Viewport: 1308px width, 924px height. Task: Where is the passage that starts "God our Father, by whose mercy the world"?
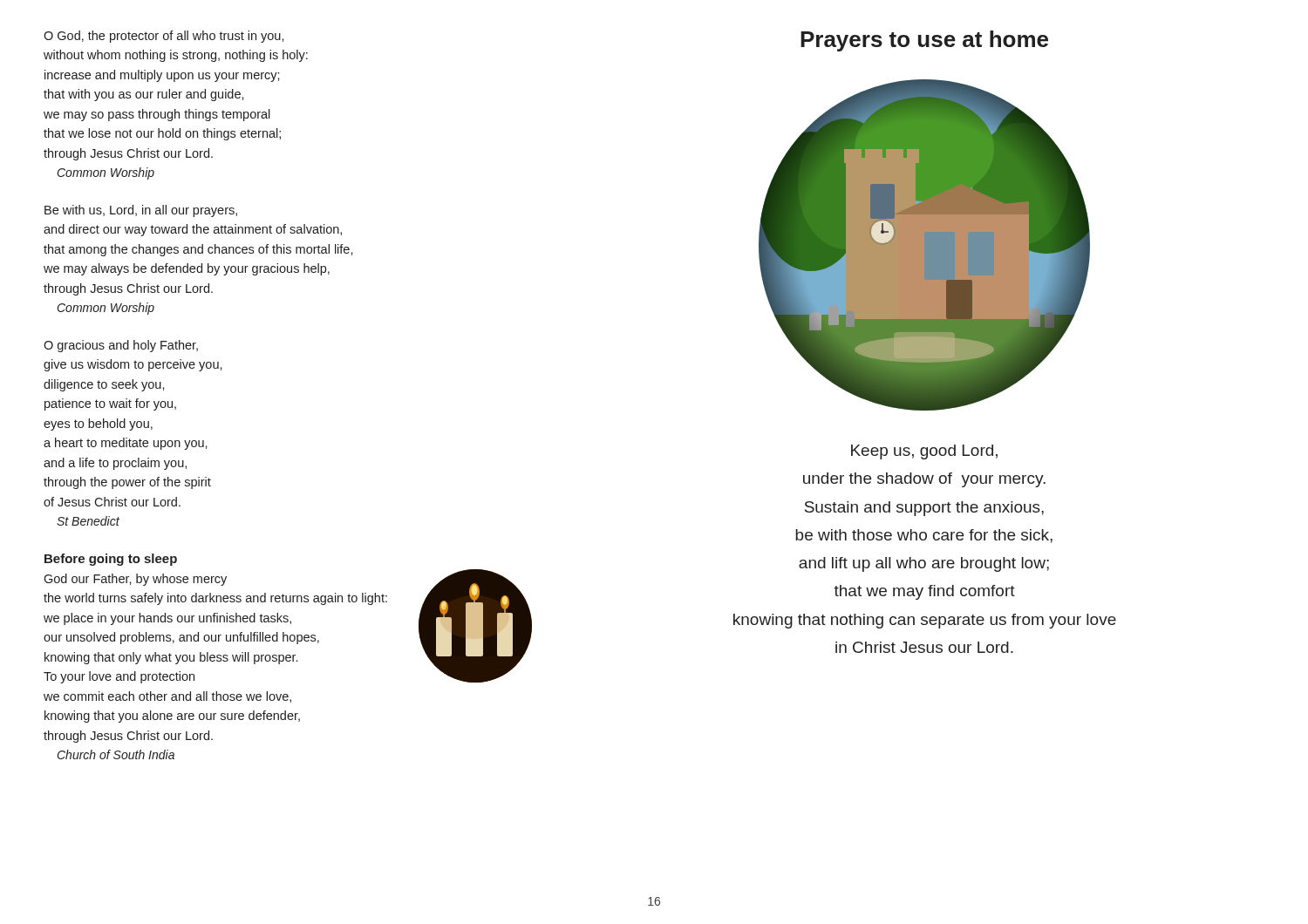[288, 667]
